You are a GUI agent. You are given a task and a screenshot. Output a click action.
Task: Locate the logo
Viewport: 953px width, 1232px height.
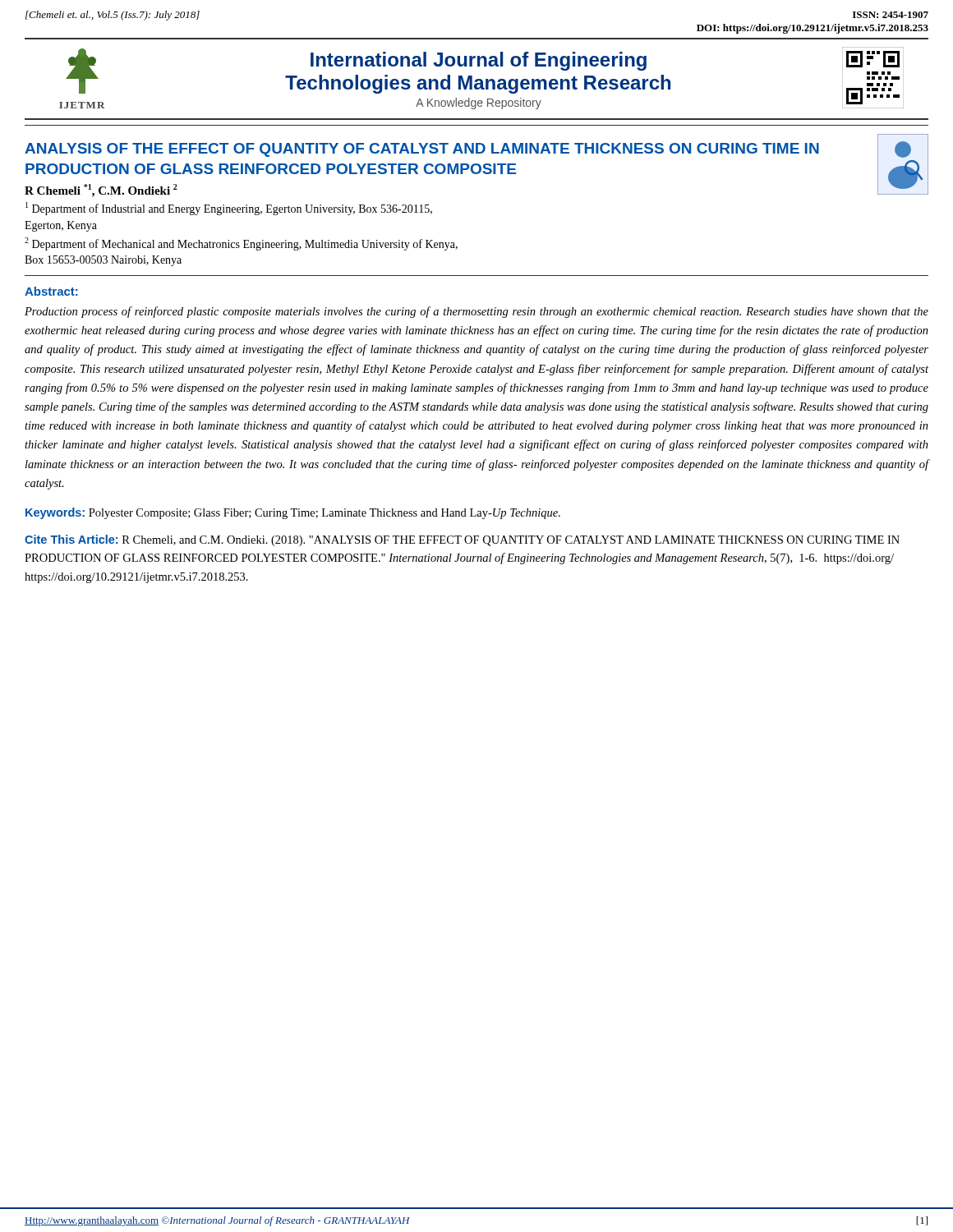82,79
